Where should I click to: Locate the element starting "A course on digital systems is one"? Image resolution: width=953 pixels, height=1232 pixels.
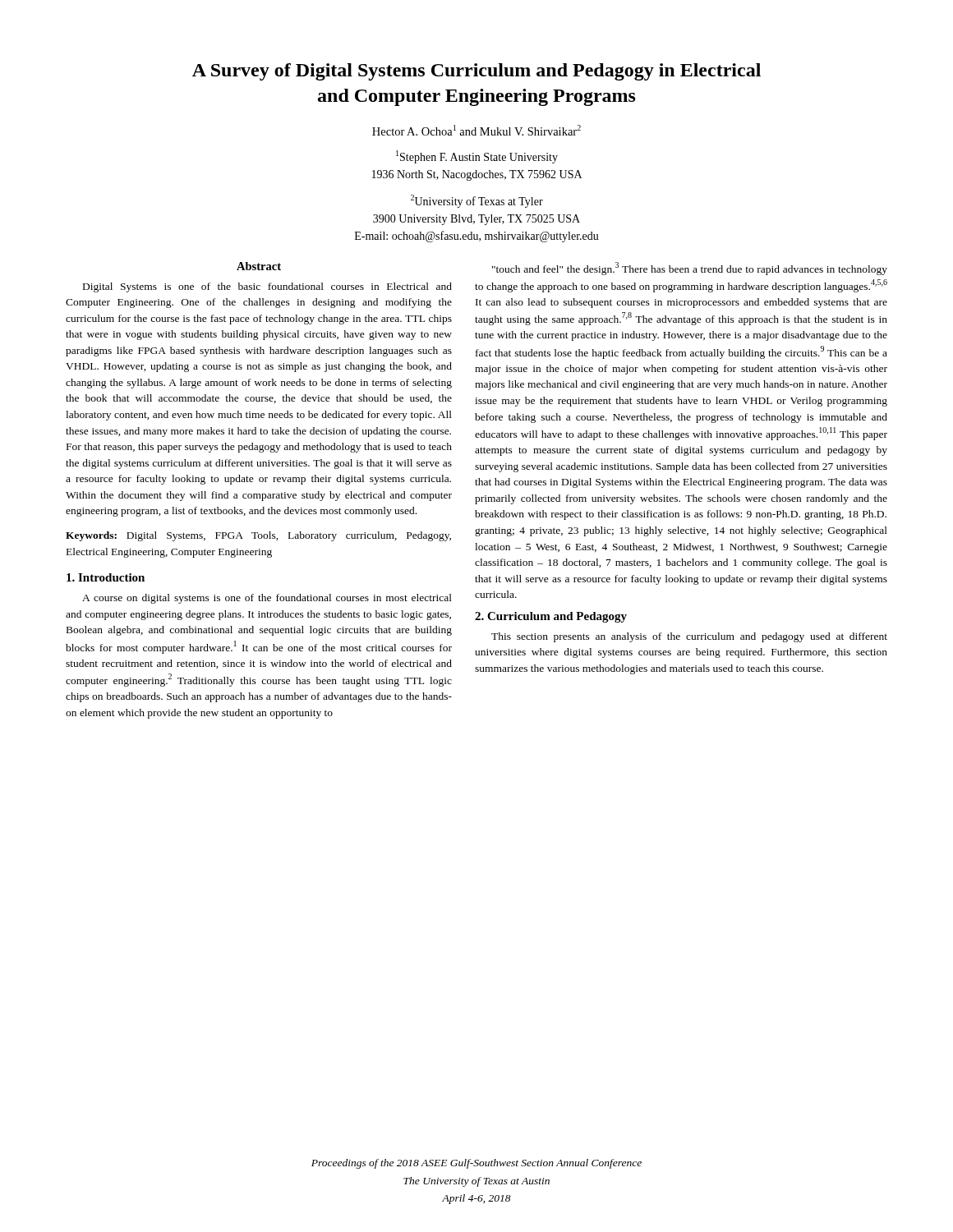click(x=259, y=655)
